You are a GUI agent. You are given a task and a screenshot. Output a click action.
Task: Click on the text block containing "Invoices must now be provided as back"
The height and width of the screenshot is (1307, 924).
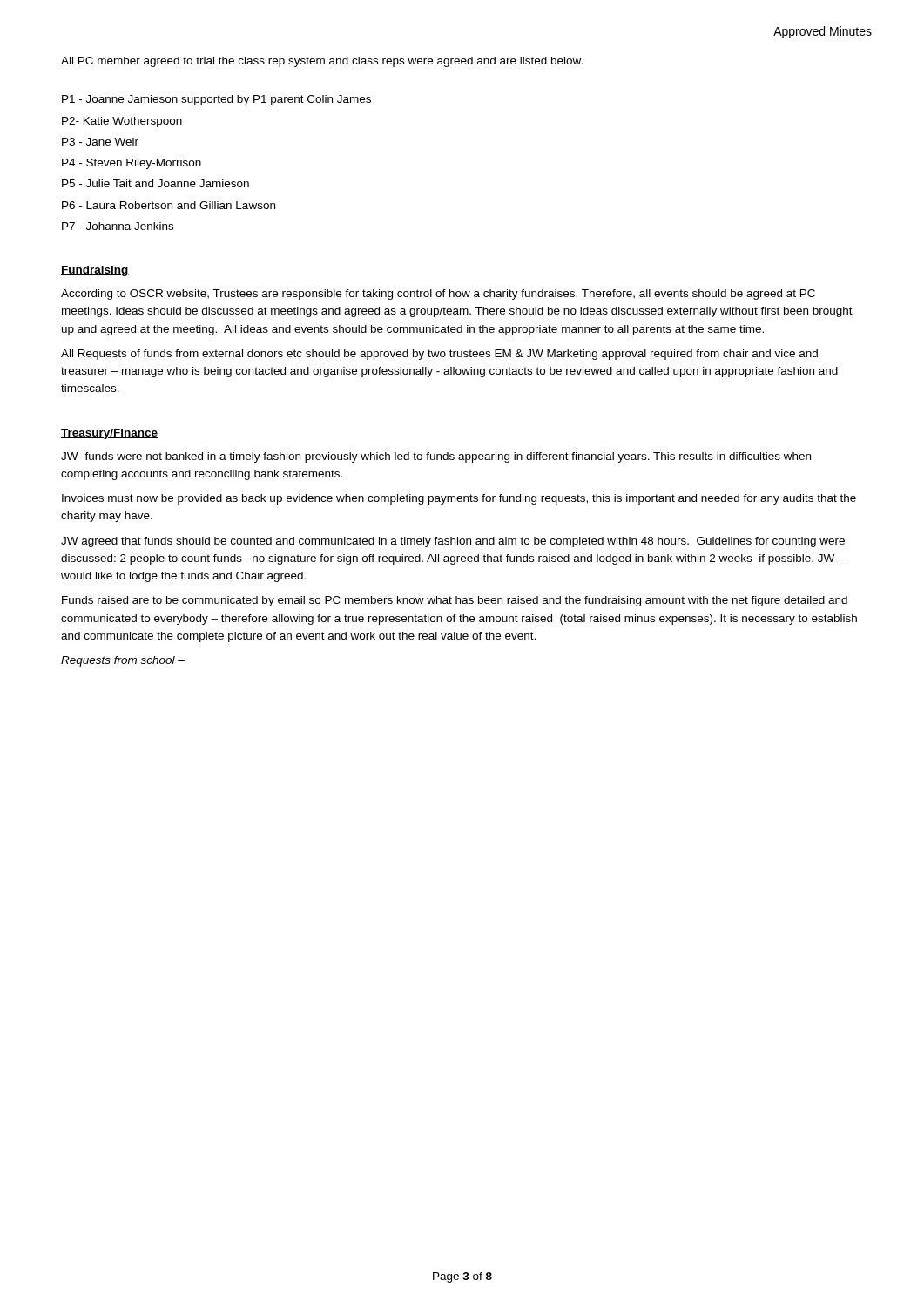point(459,507)
